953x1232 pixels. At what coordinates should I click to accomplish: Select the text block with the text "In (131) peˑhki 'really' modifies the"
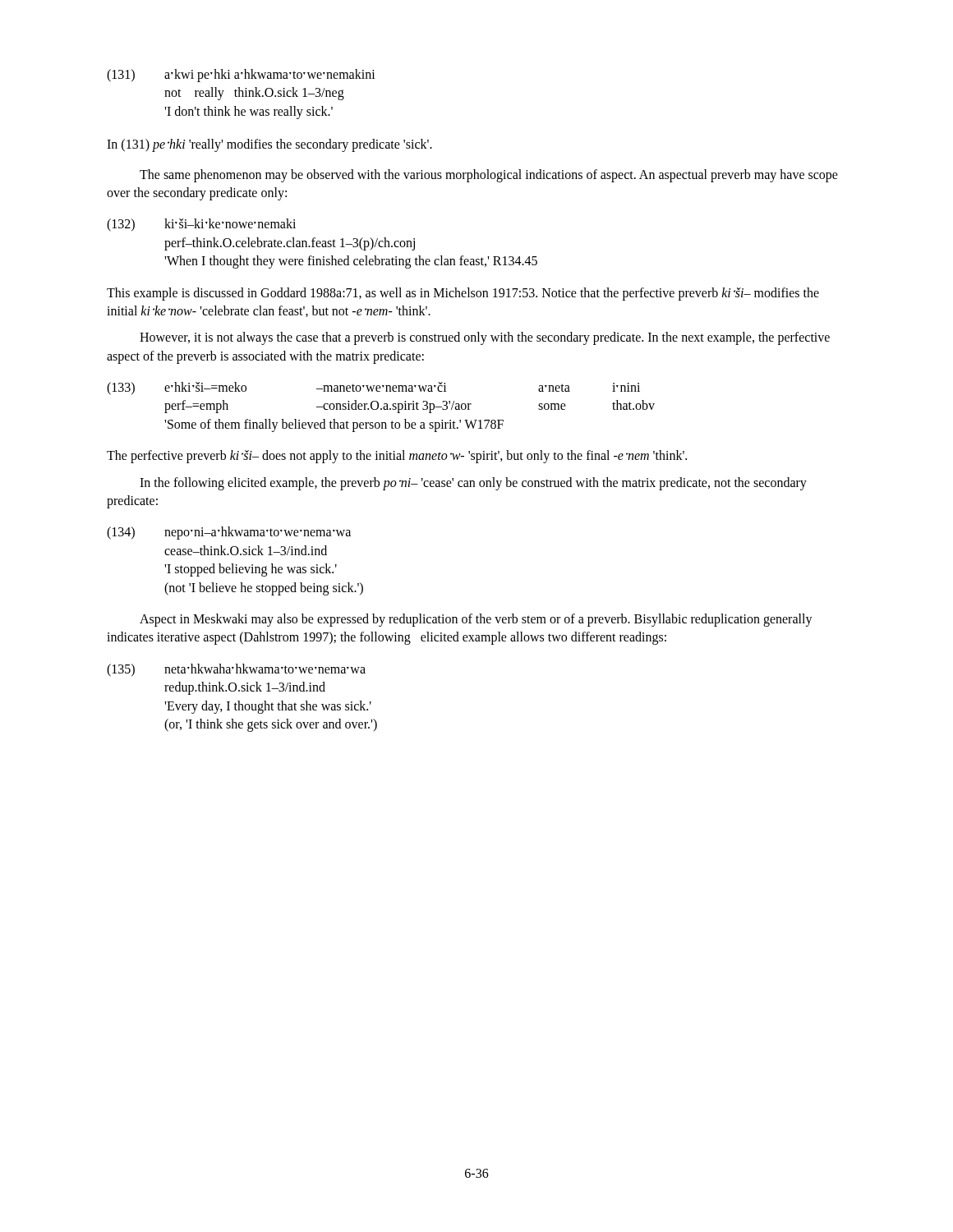(x=270, y=144)
